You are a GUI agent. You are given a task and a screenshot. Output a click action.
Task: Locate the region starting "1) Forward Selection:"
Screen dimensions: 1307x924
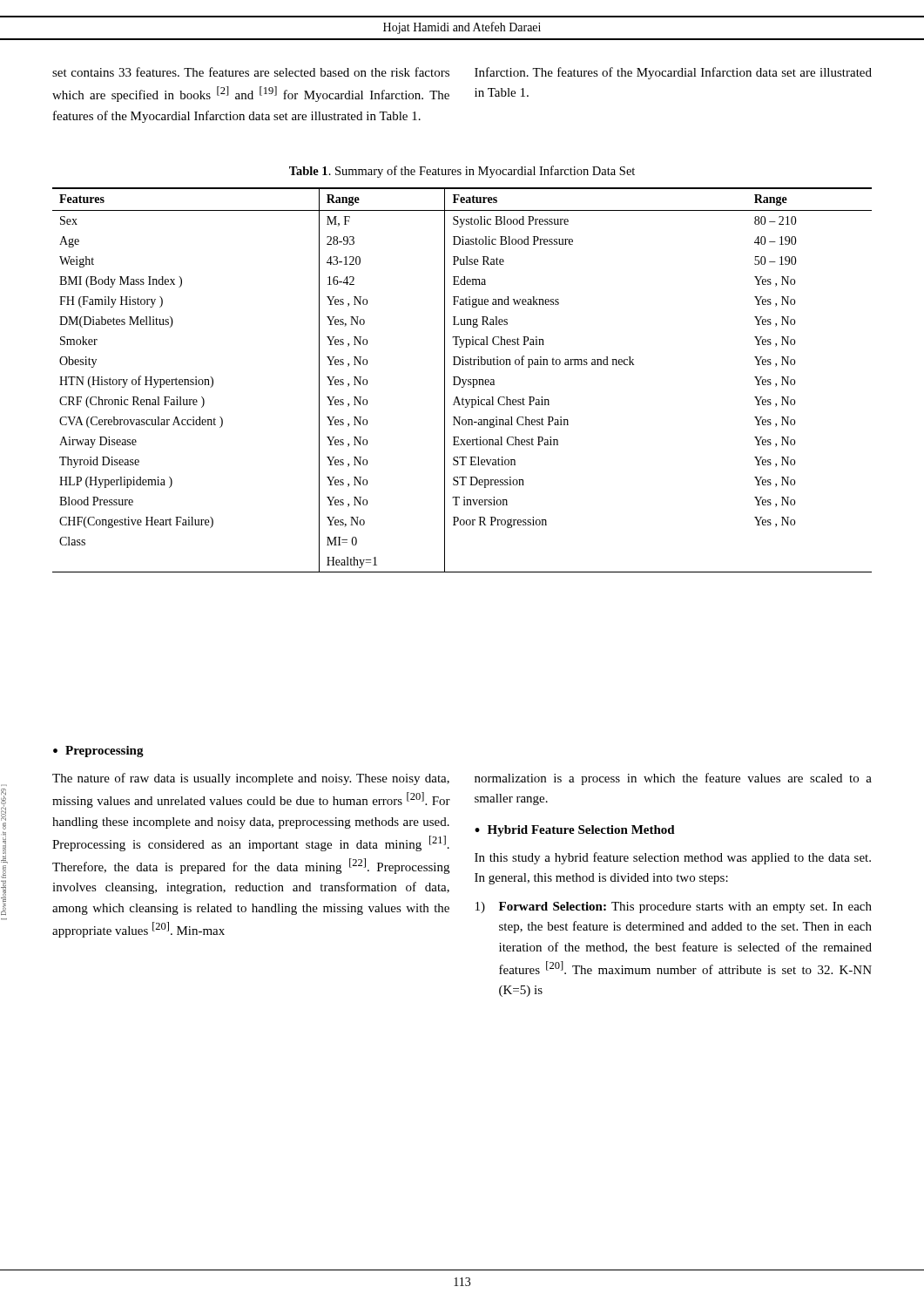coord(673,949)
